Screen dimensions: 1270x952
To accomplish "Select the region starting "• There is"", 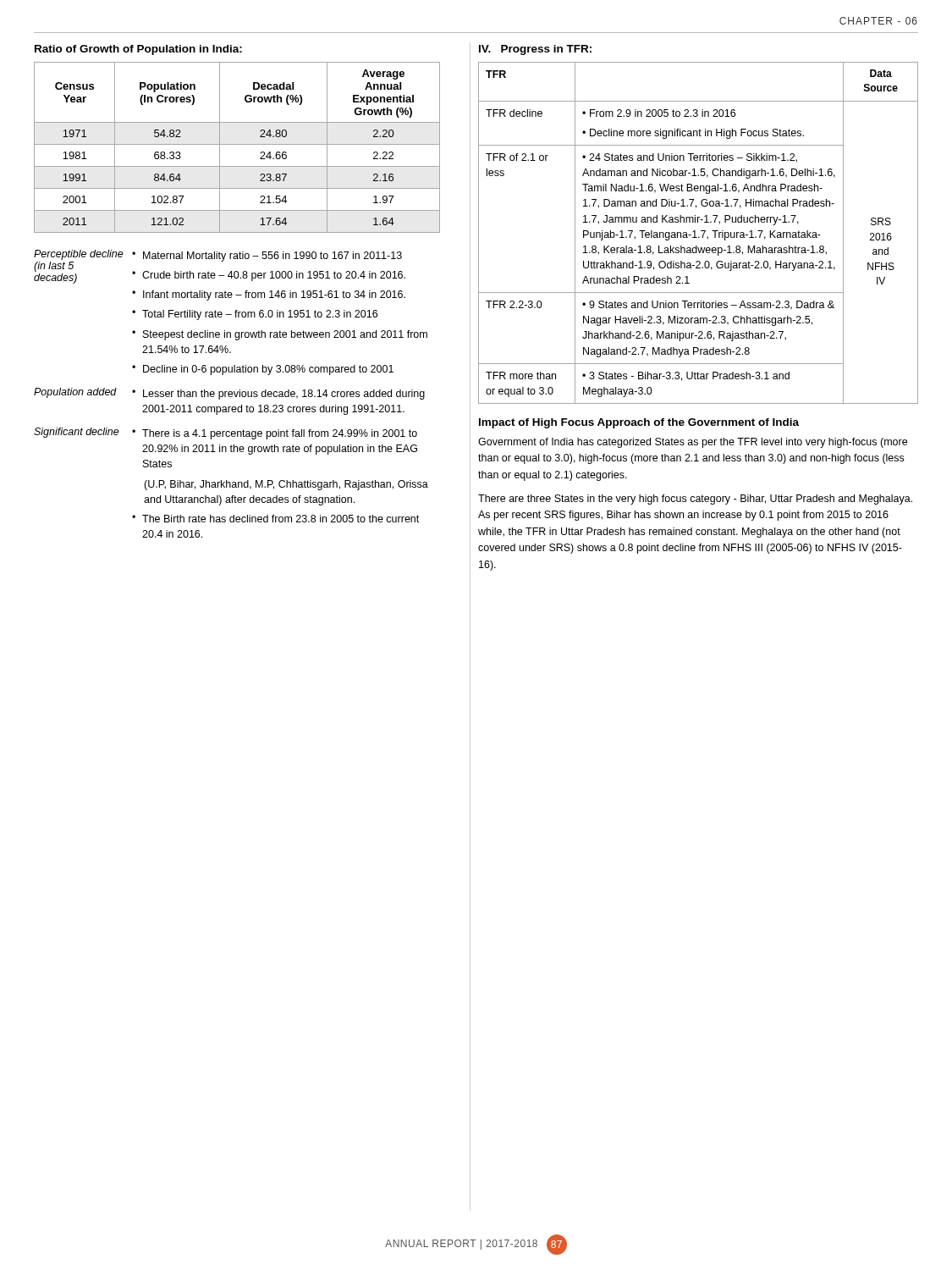I will point(286,449).
